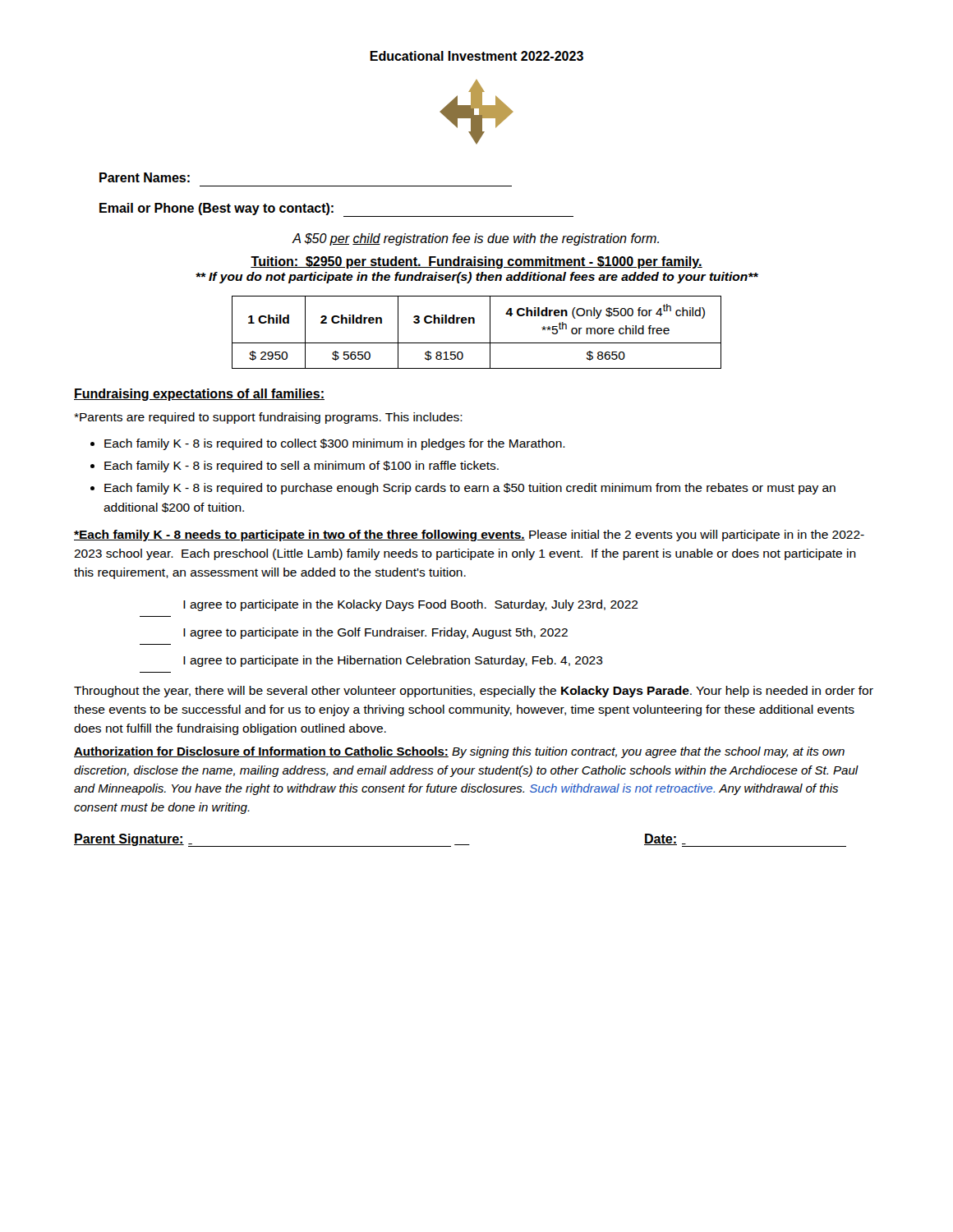Where is the passage that starts "Throughout the year, there will be"?

(x=474, y=709)
